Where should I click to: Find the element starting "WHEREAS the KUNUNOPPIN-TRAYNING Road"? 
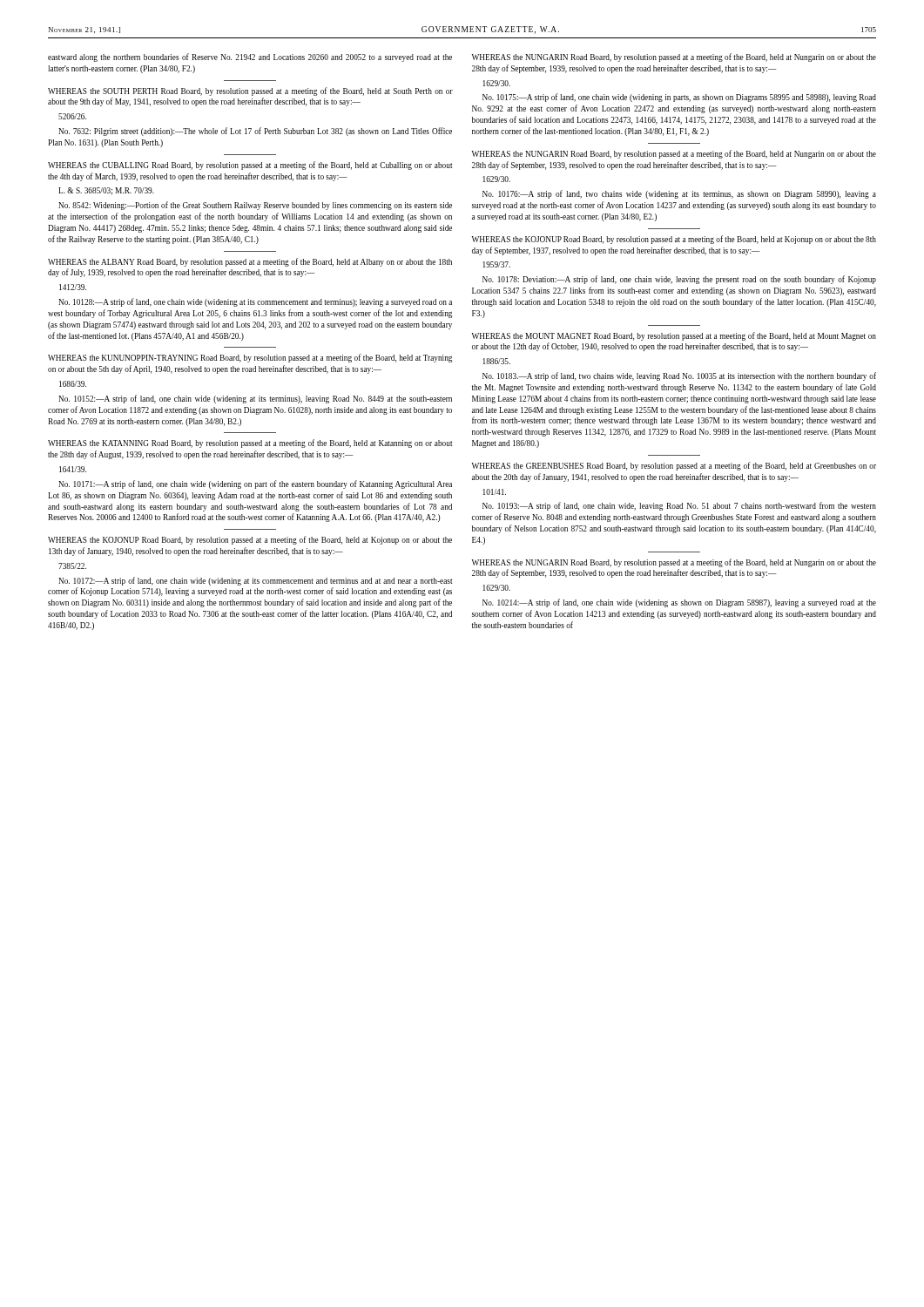(250, 390)
